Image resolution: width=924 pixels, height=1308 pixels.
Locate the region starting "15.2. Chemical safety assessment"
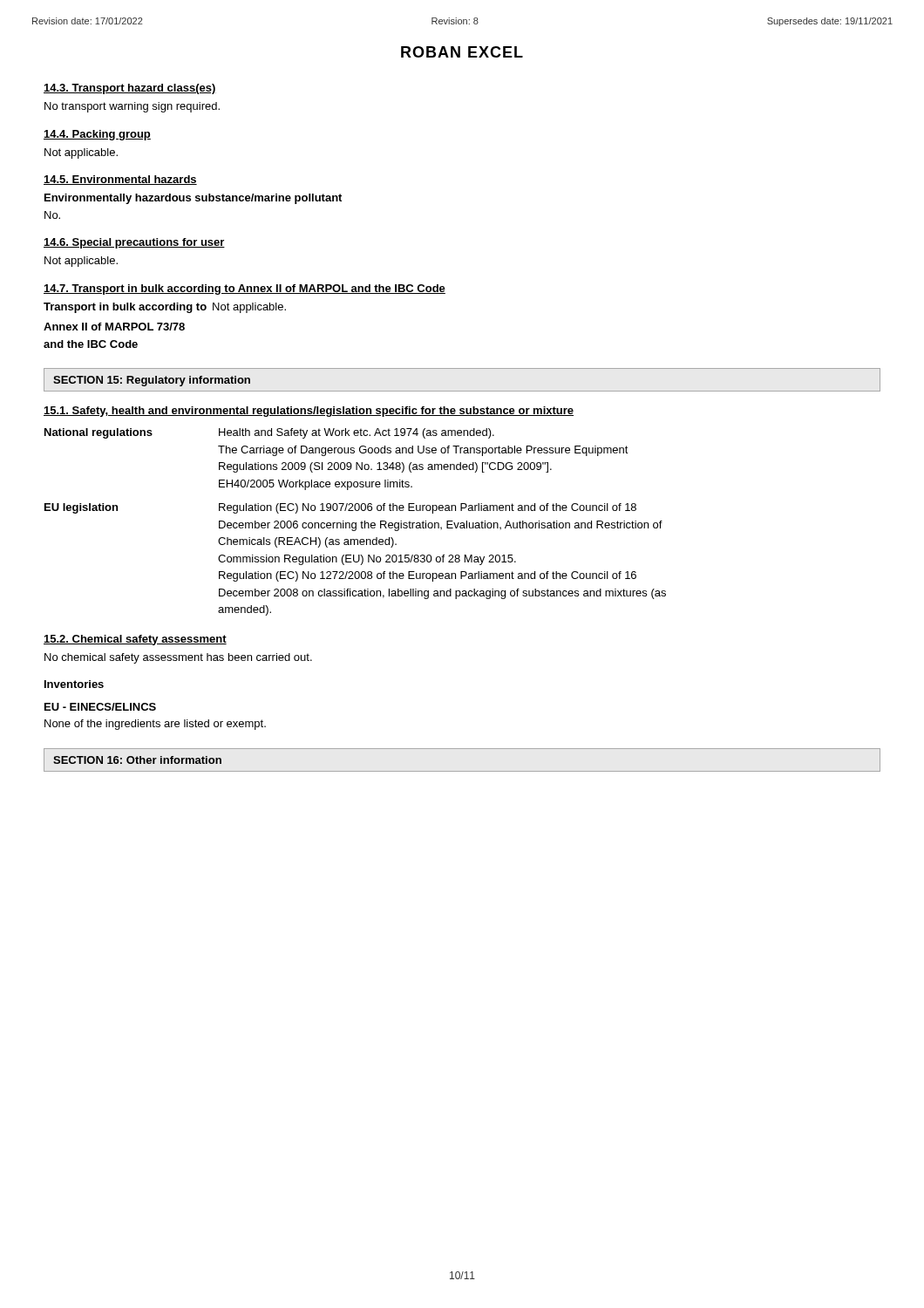(x=135, y=638)
